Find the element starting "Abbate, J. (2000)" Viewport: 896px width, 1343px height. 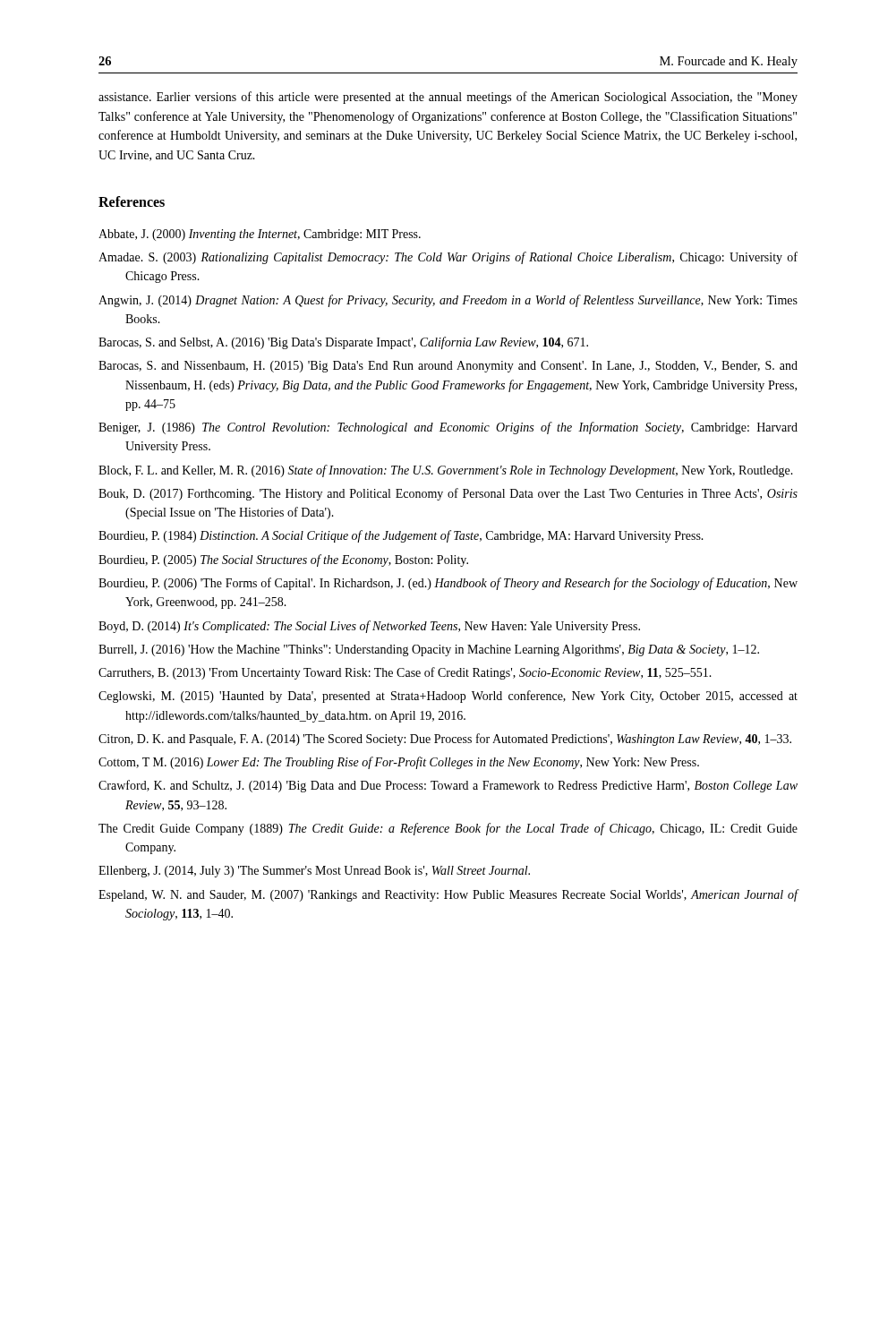pos(260,234)
